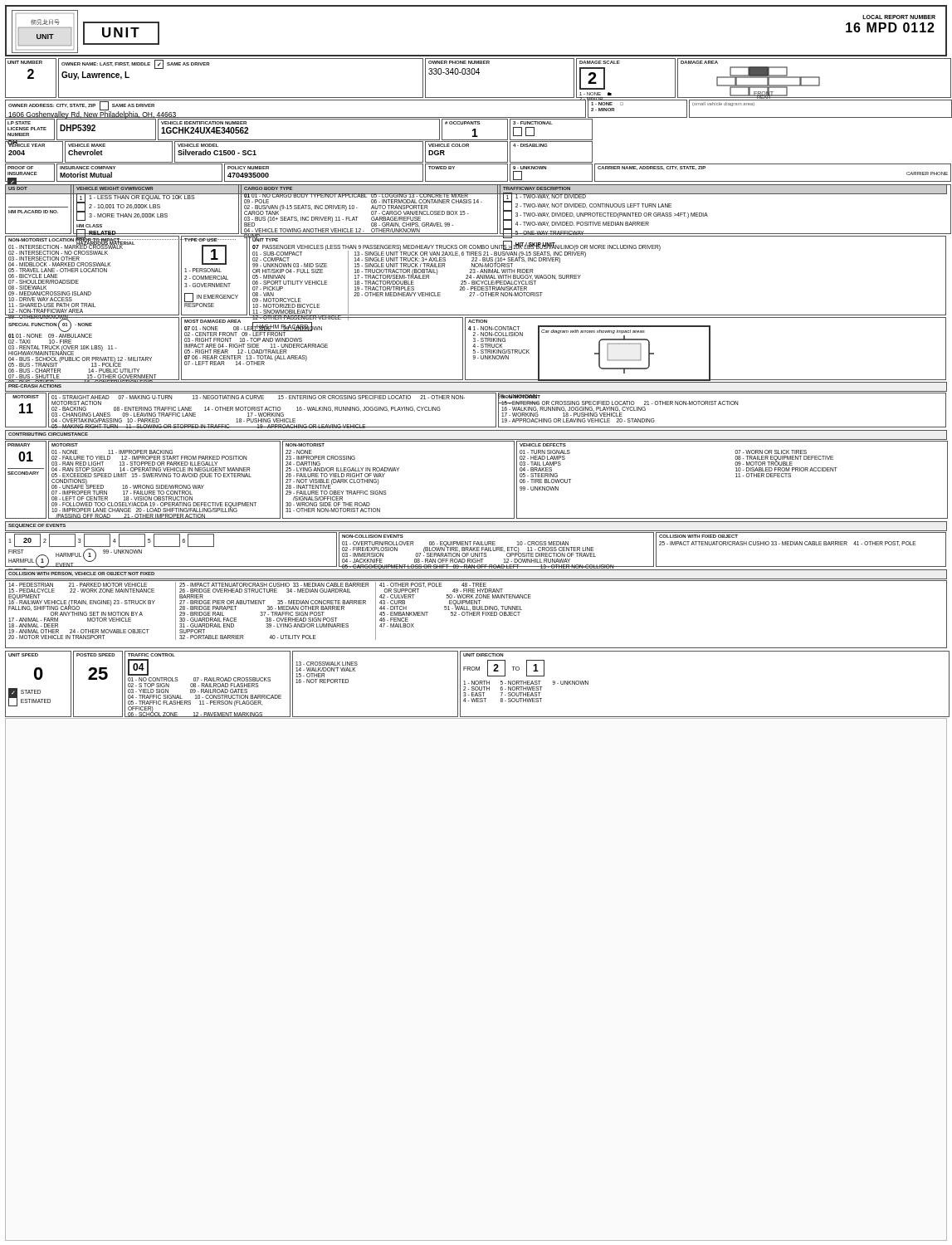Screen dimensions: 1245x952
Task: Select the table that reads "PROOF OF INSURANCE"
Action: [476, 173]
